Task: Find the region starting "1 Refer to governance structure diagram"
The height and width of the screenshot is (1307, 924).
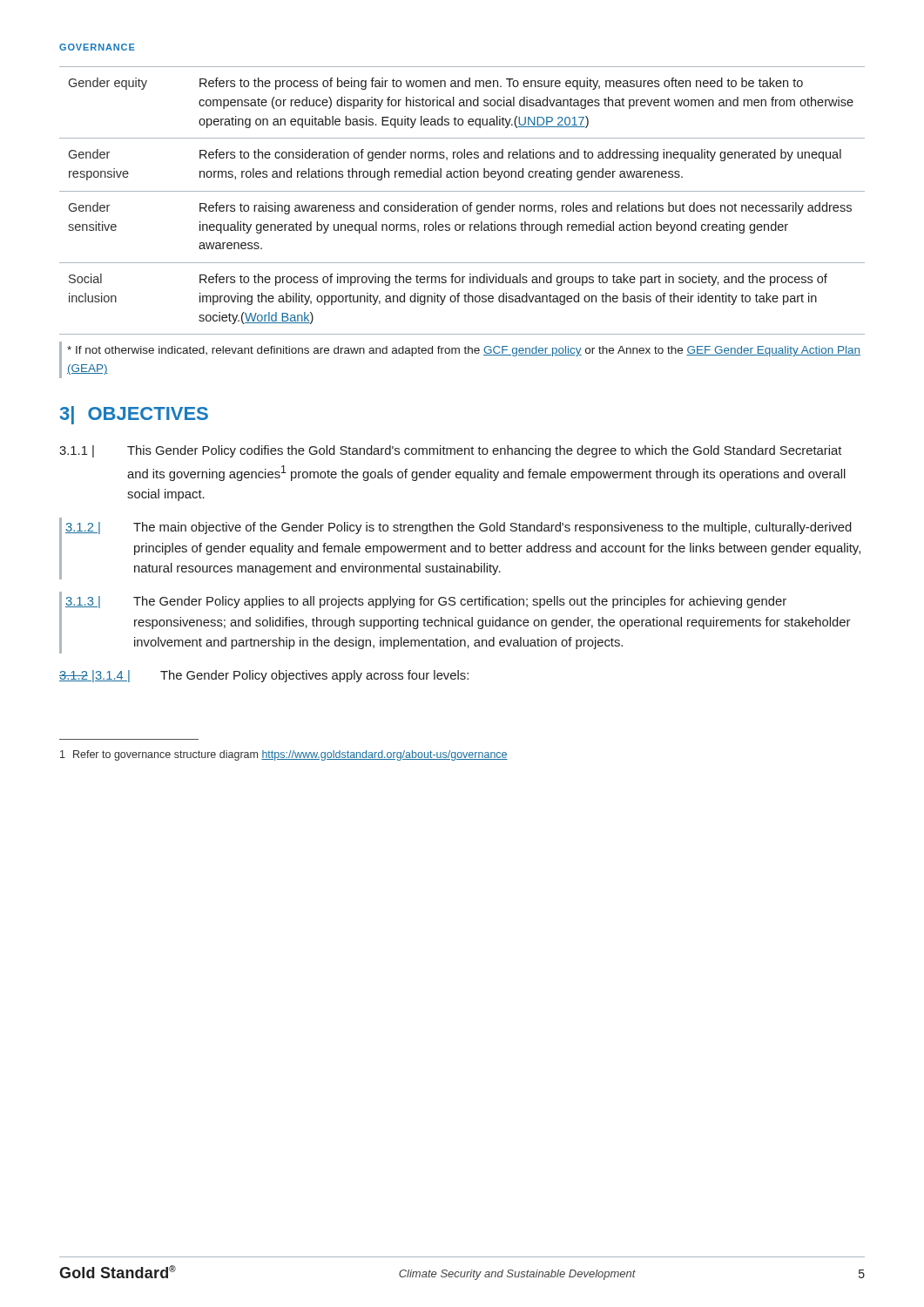Action: (462, 751)
